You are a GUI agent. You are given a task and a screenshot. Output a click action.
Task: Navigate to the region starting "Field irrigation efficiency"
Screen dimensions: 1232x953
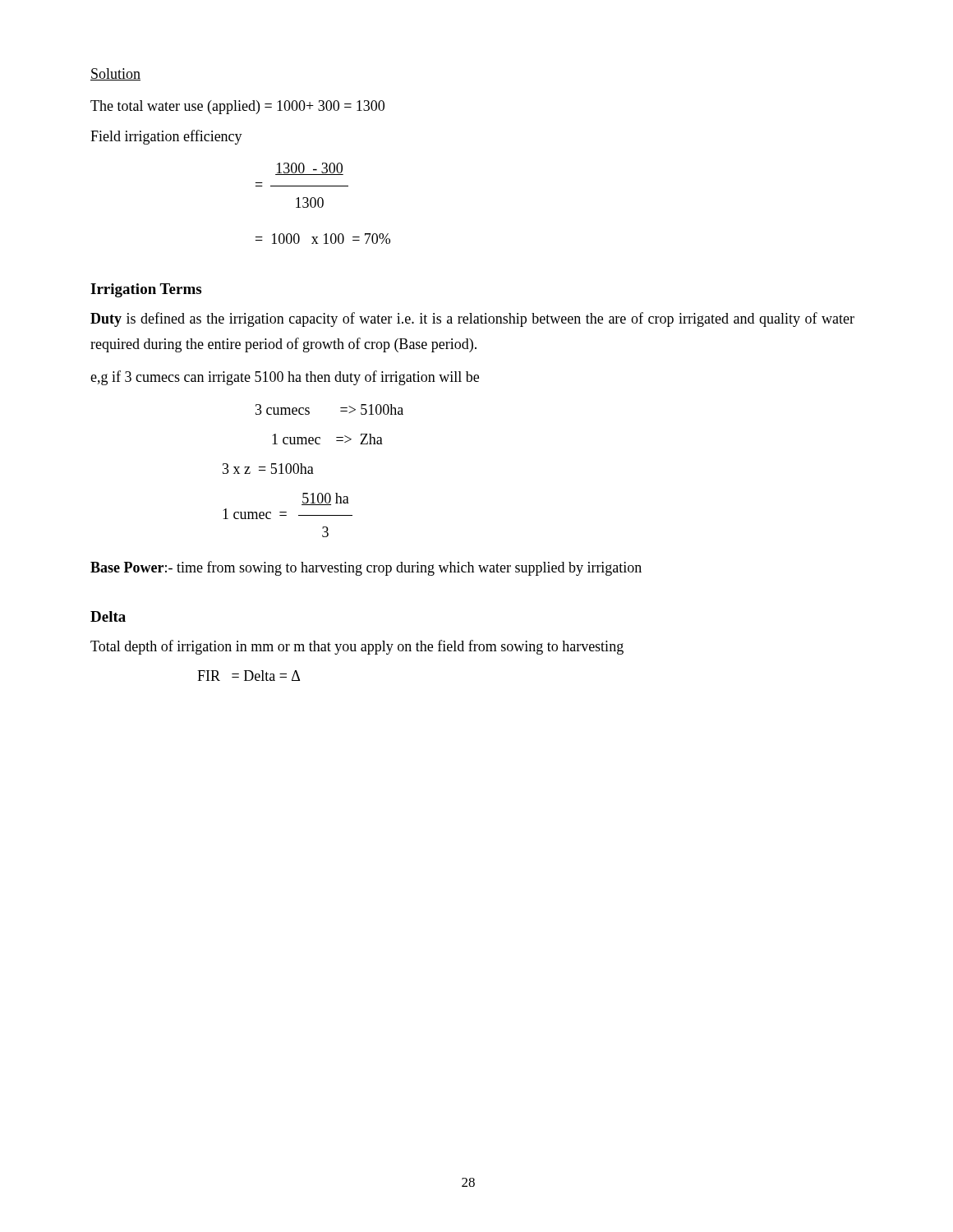pyautogui.click(x=166, y=136)
